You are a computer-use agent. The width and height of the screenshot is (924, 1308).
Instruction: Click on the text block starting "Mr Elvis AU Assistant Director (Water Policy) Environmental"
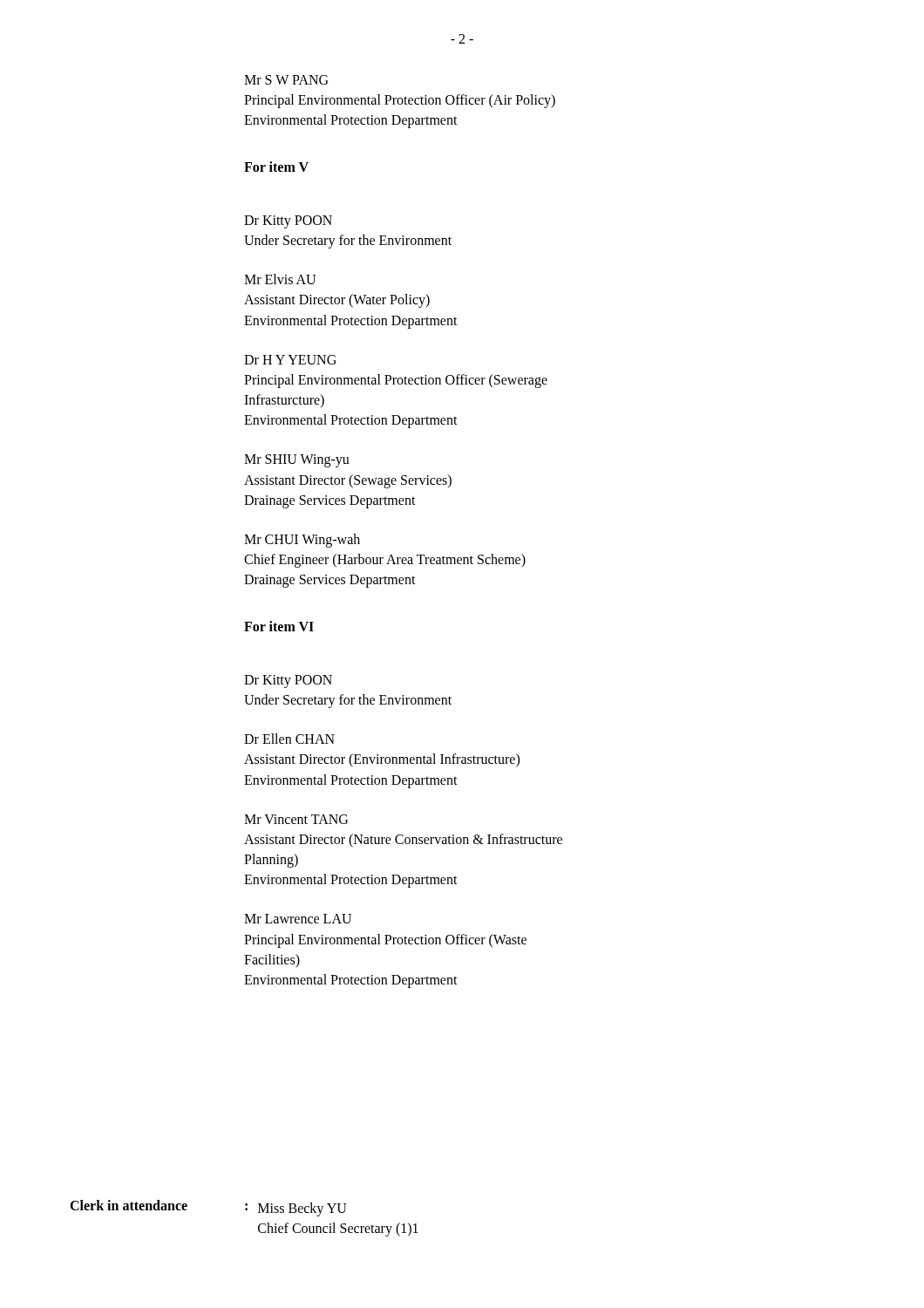pyautogui.click(x=351, y=300)
